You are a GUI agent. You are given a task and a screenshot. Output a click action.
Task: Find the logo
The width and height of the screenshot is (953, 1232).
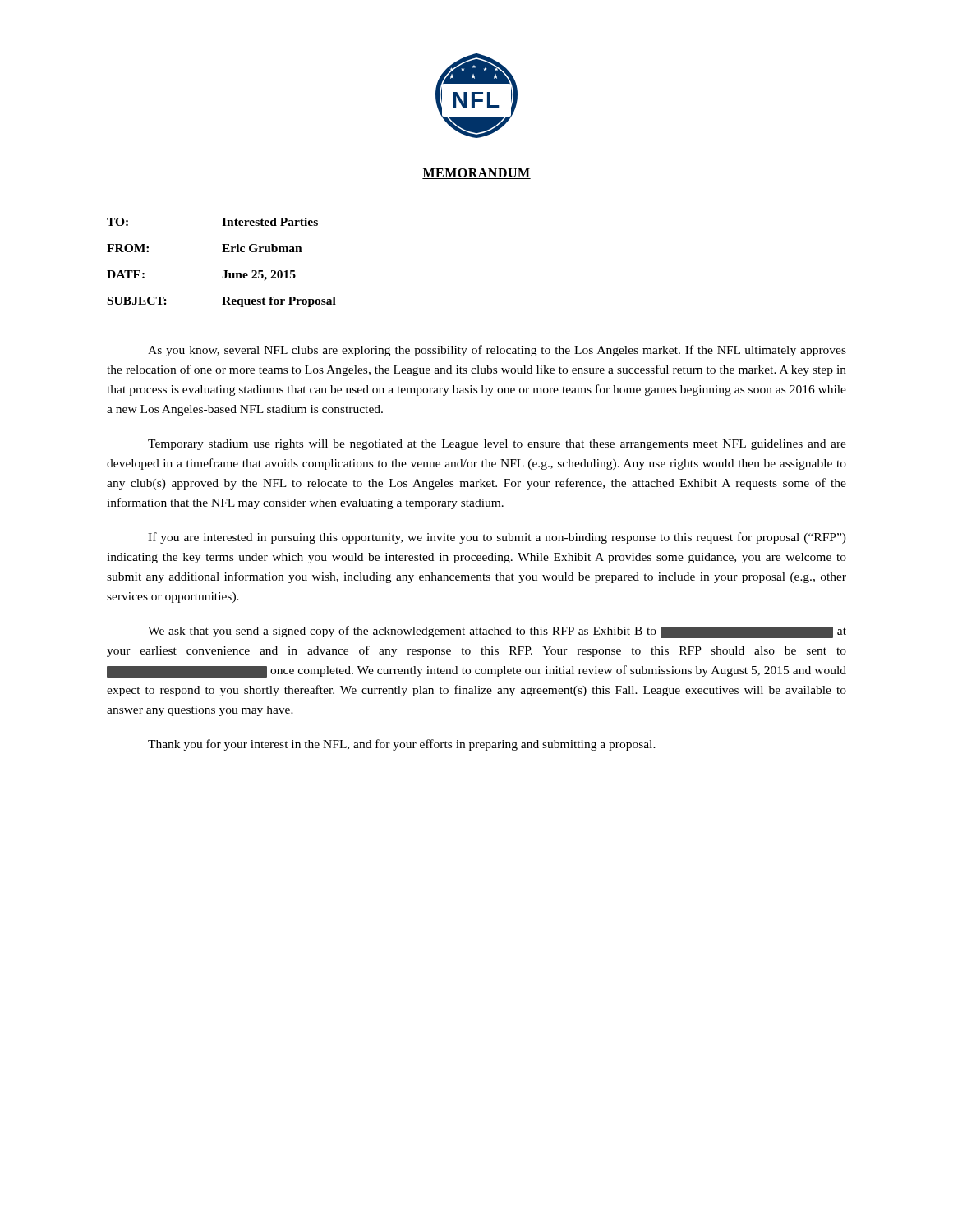pos(476,96)
